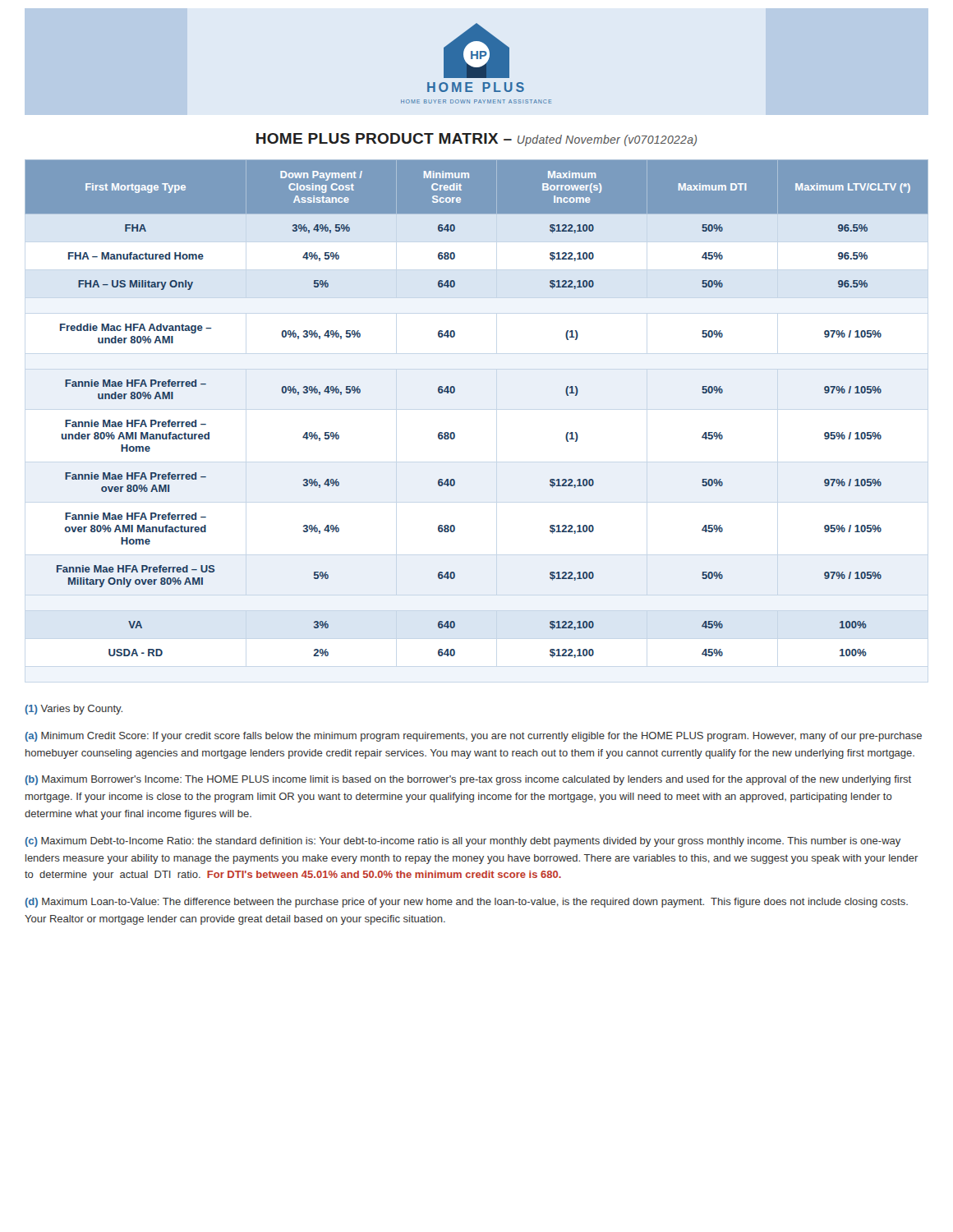
Task: Find the logo
Action: (476, 62)
